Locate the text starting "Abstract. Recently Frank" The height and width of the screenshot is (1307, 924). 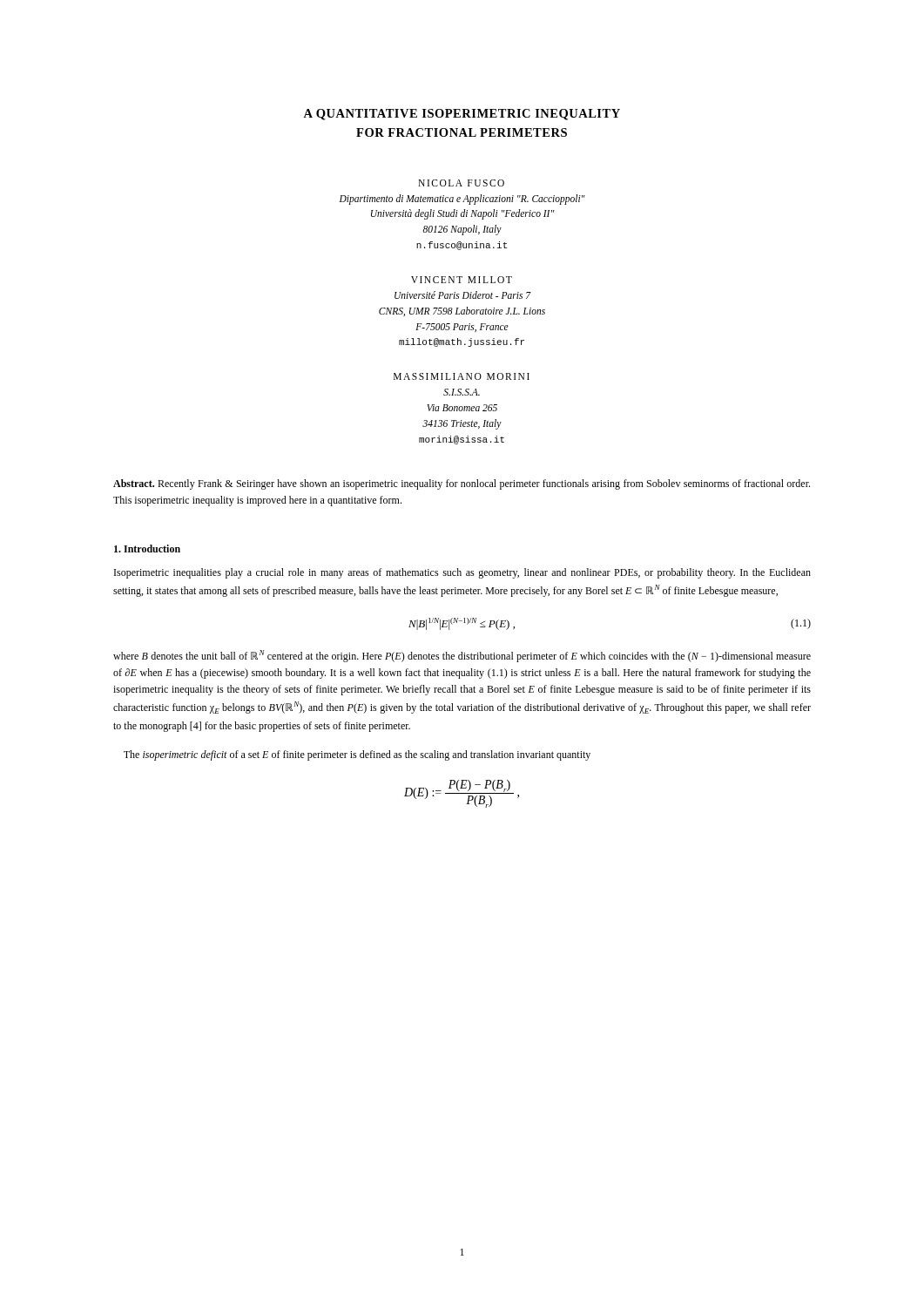[x=462, y=492]
